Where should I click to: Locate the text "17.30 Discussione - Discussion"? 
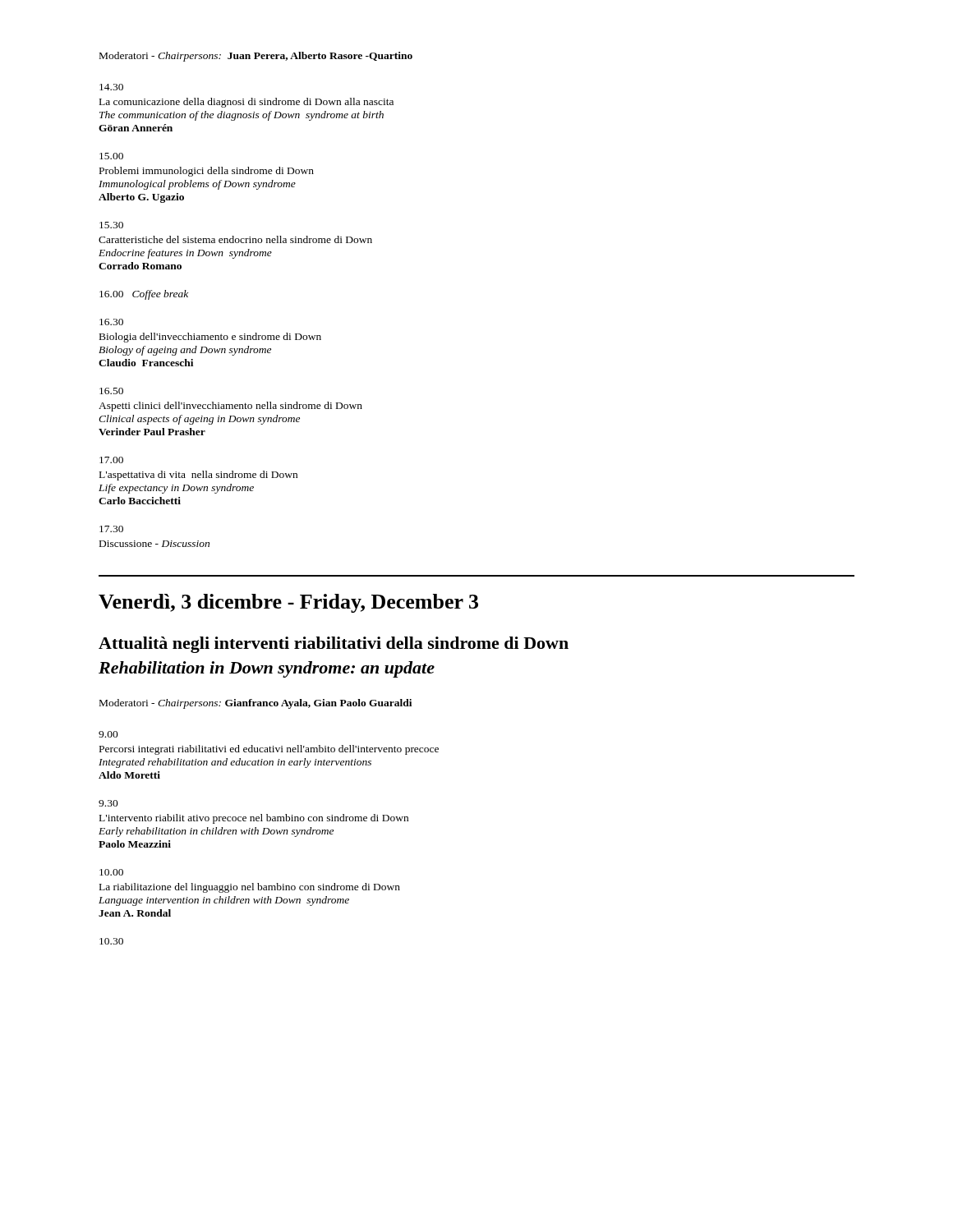111,529
